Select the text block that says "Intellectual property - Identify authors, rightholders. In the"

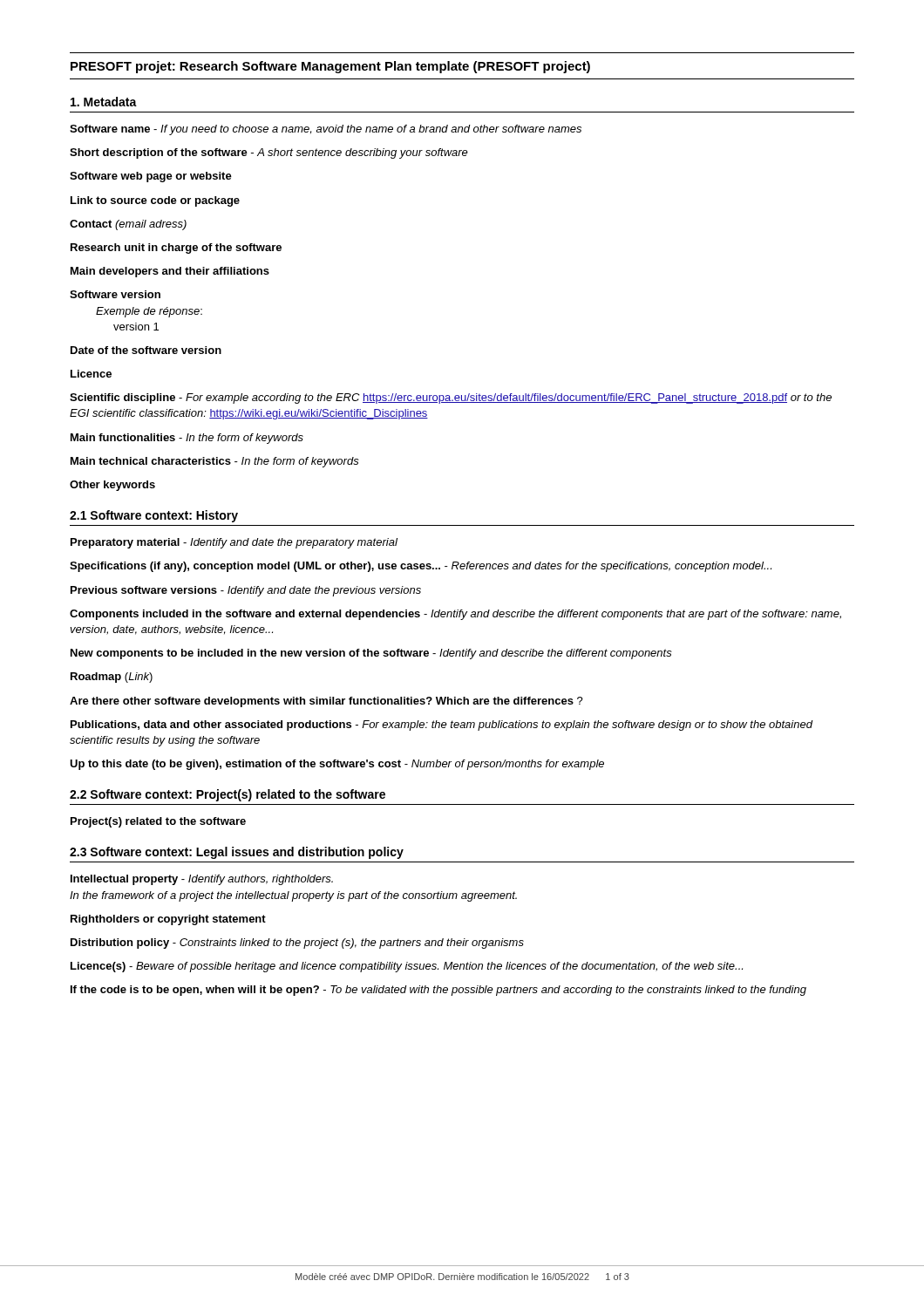click(294, 887)
